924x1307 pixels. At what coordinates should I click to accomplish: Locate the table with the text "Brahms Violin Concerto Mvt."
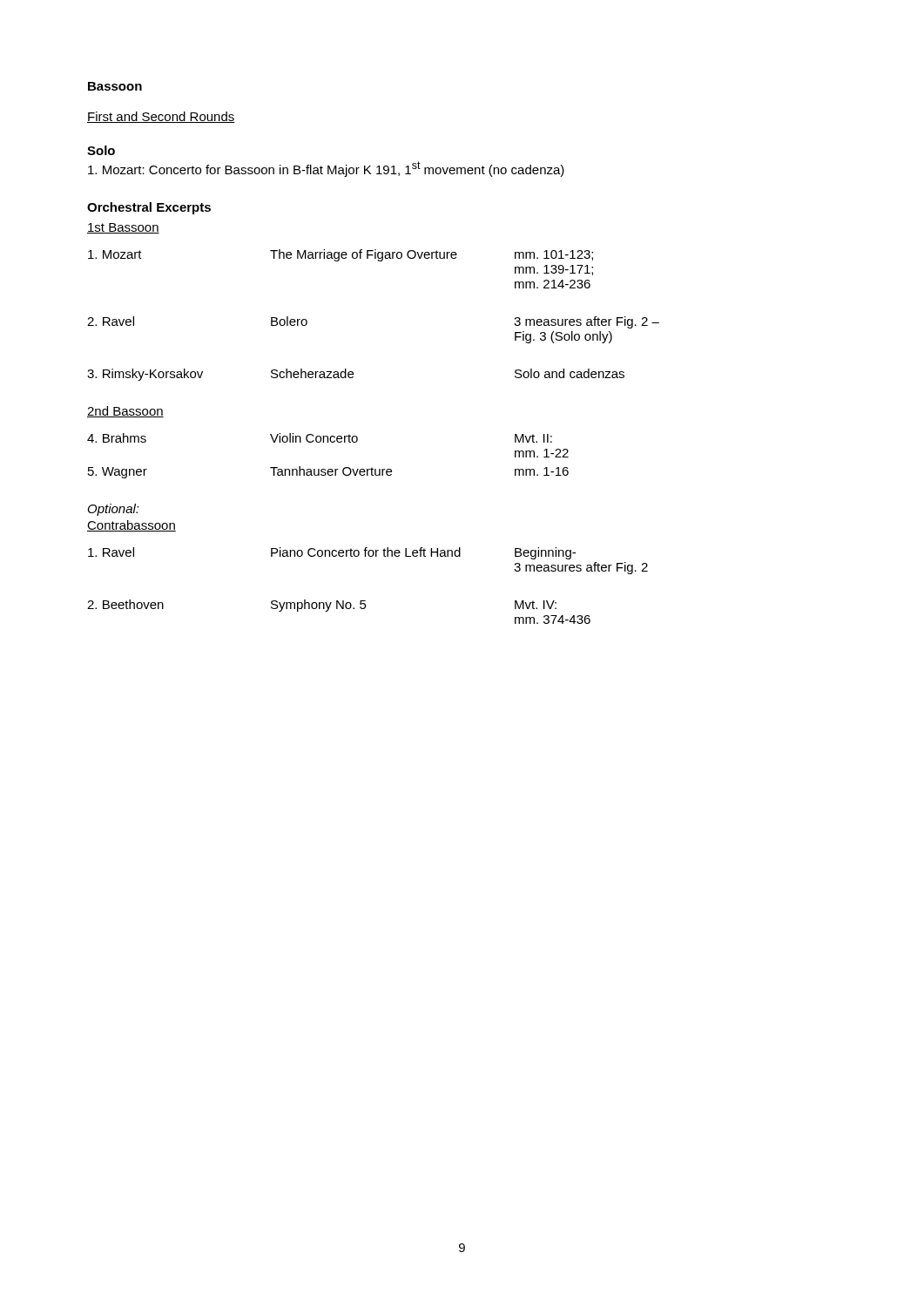point(462,466)
